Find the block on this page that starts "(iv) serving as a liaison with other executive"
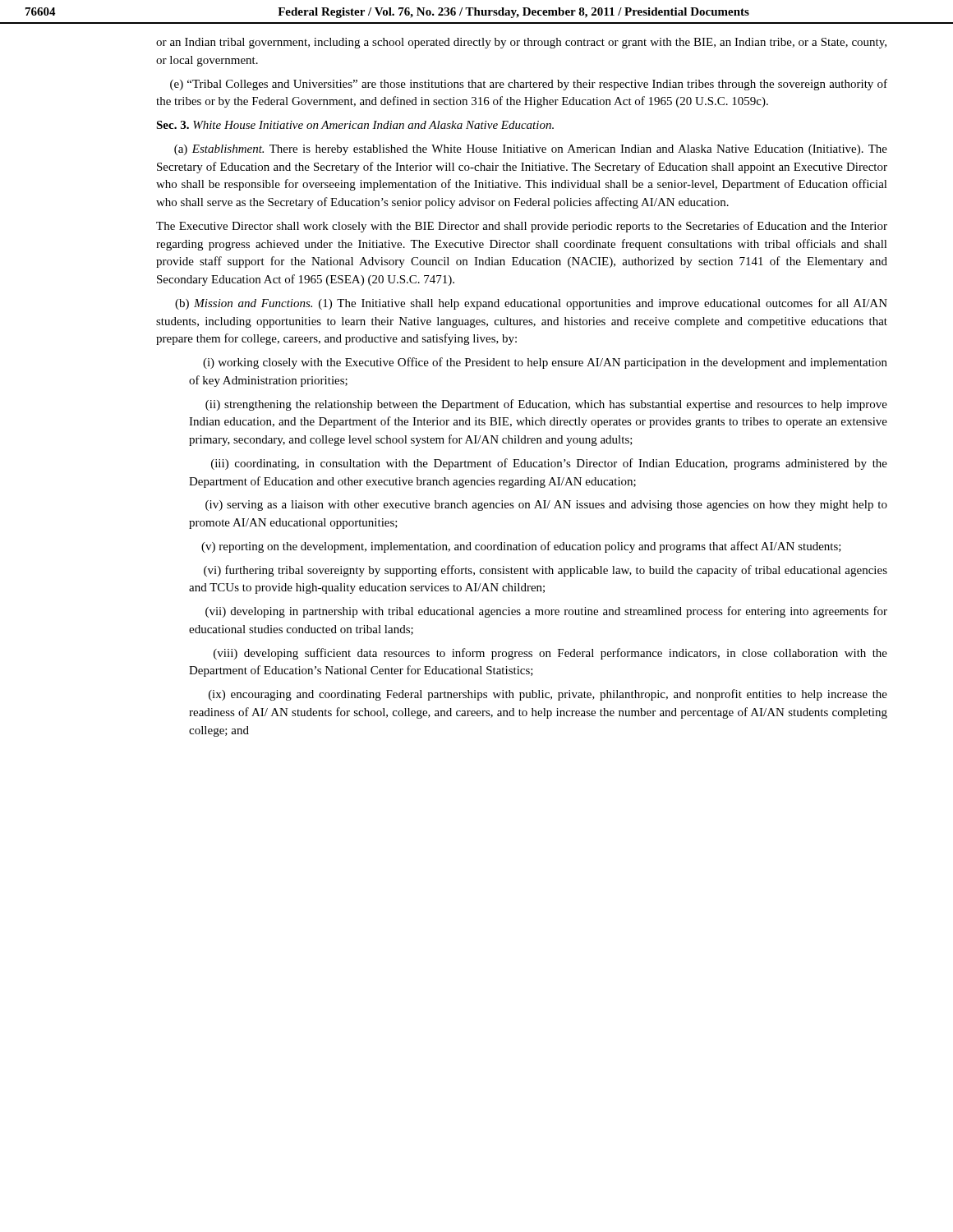 [538, 514]
